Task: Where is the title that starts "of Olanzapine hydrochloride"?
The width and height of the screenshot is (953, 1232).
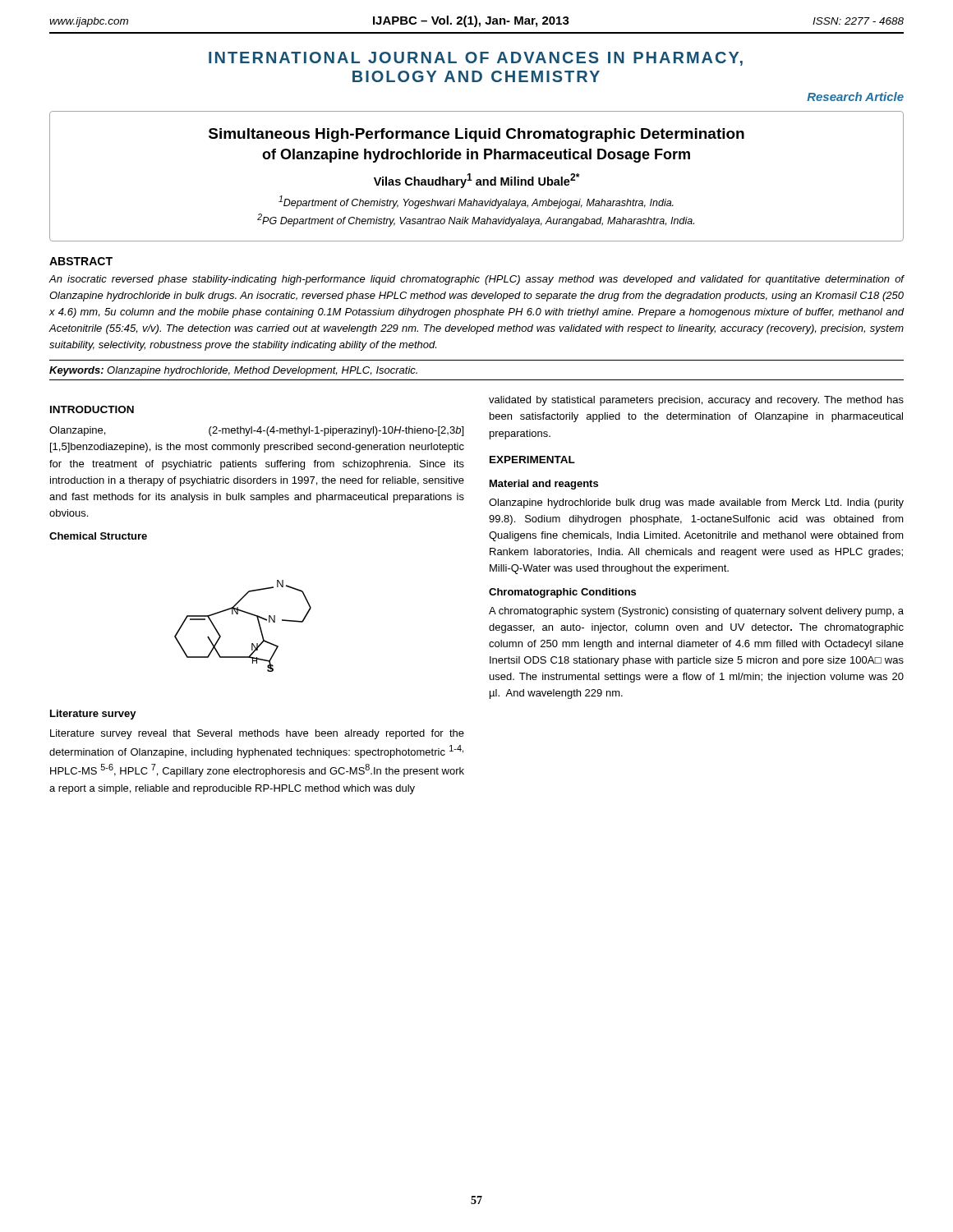Action: point(476,154)
